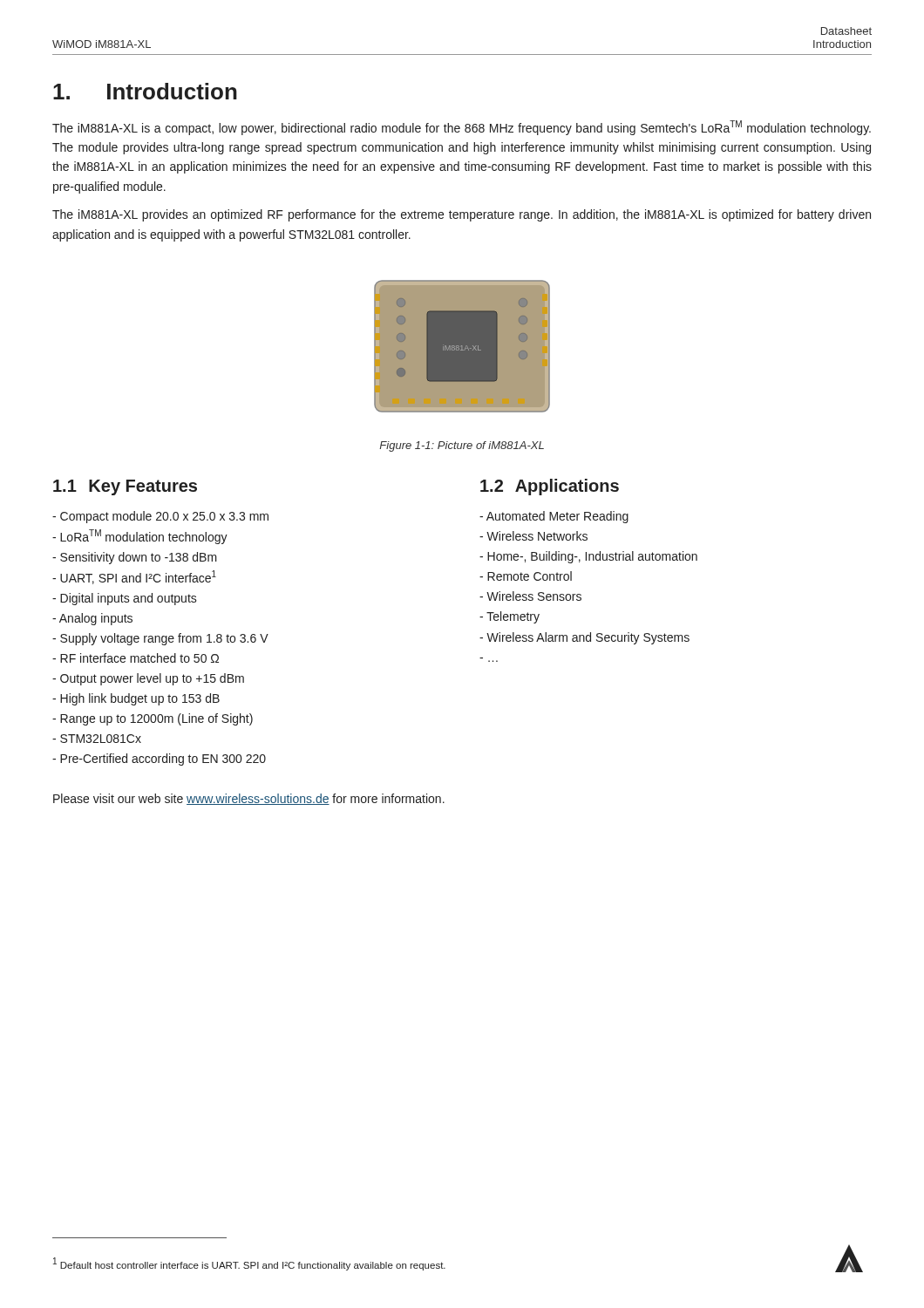Image resolution: width=924 pixels, height=1308 pixels.
Task: Find the block on this page that starts "The iM881A-XL is a compact, low power, bidirectional"
Action: [462, 156]
